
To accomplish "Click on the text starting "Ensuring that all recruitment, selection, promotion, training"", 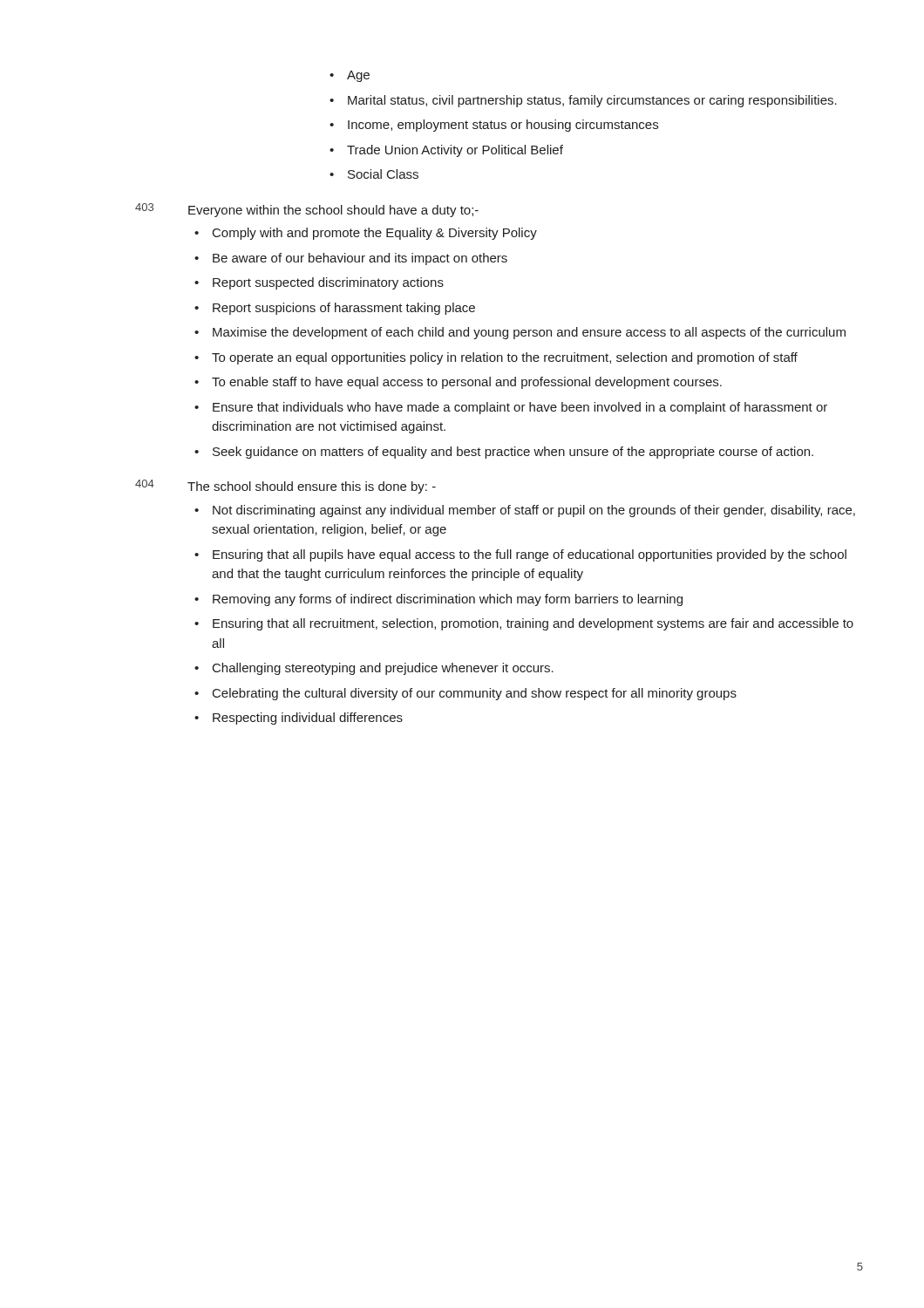I will (533, 633).
